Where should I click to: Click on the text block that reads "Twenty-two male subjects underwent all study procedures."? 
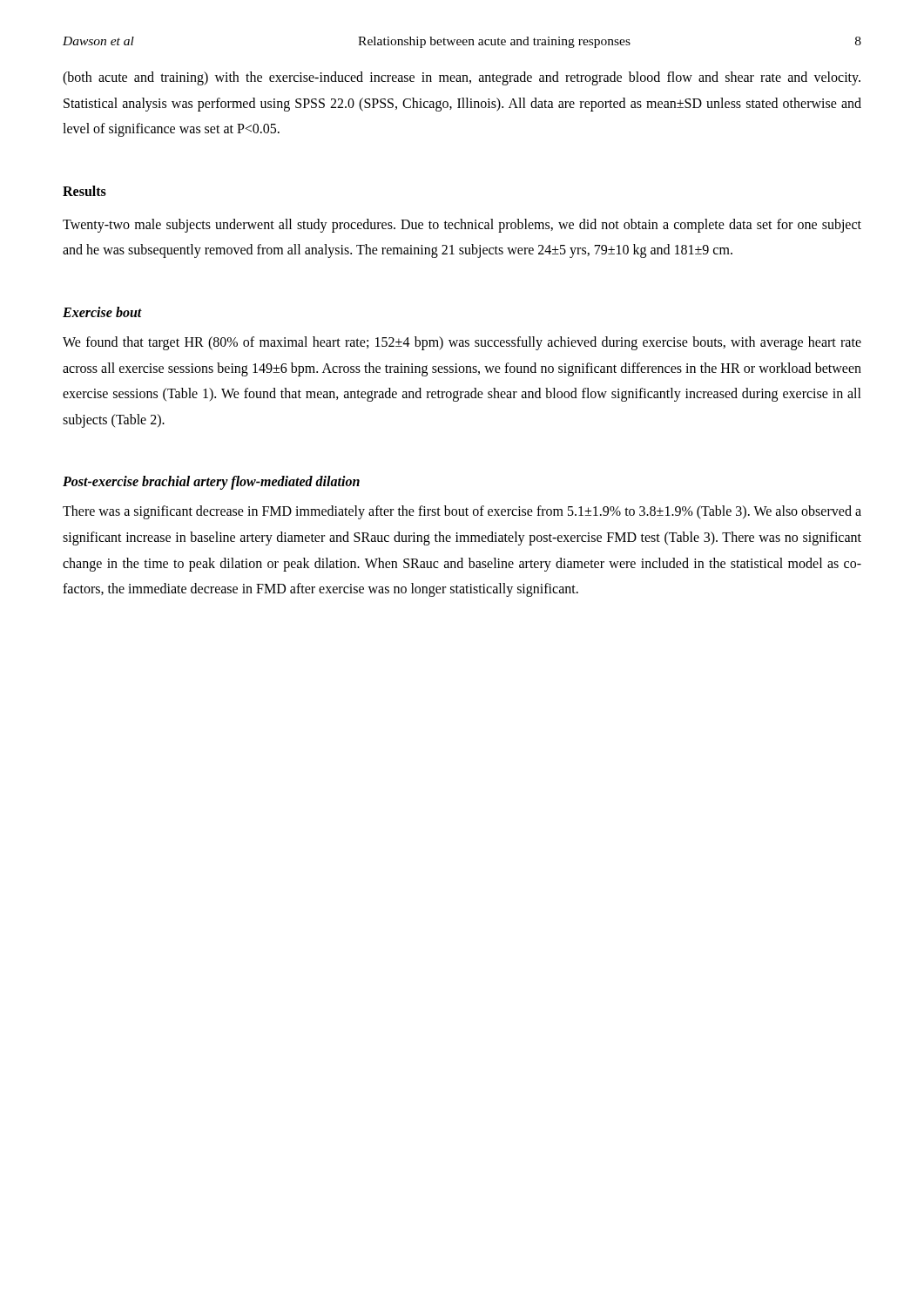click(x=462, y=237)
